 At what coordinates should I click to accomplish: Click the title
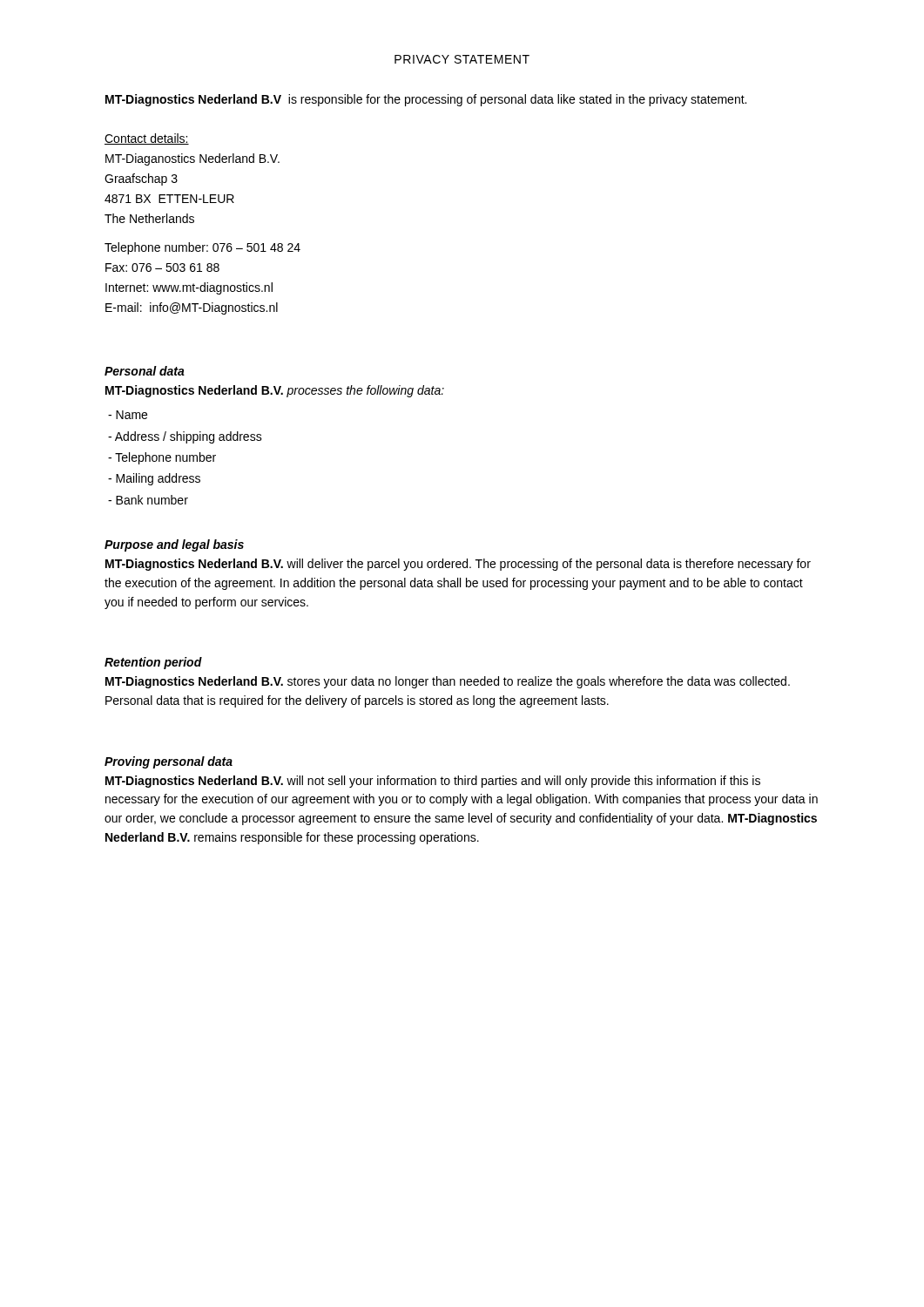tap(462, 59)
